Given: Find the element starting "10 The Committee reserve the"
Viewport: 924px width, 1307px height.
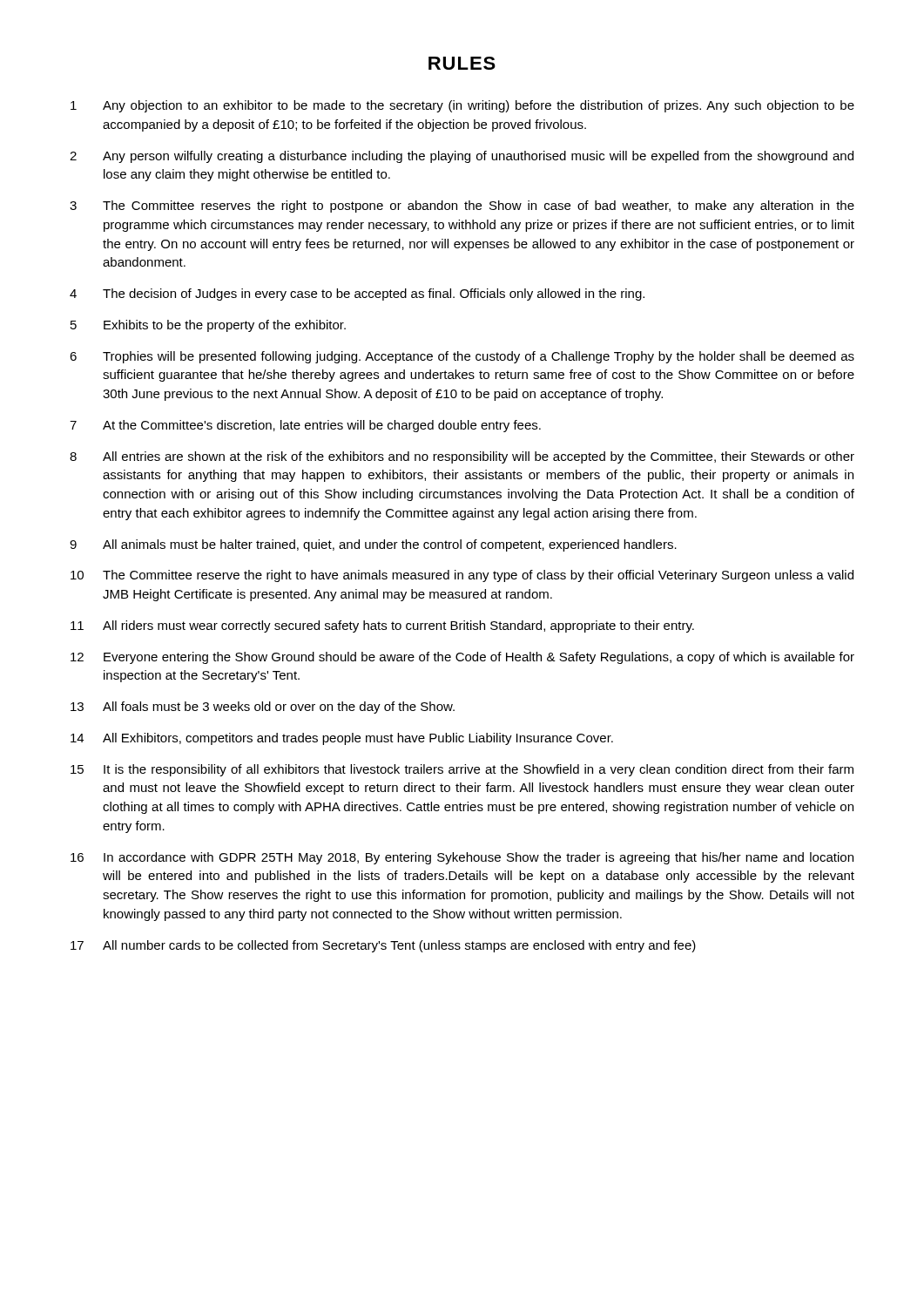Looking at the screenshot, I should pyautogui.click(x=462, y=585).
